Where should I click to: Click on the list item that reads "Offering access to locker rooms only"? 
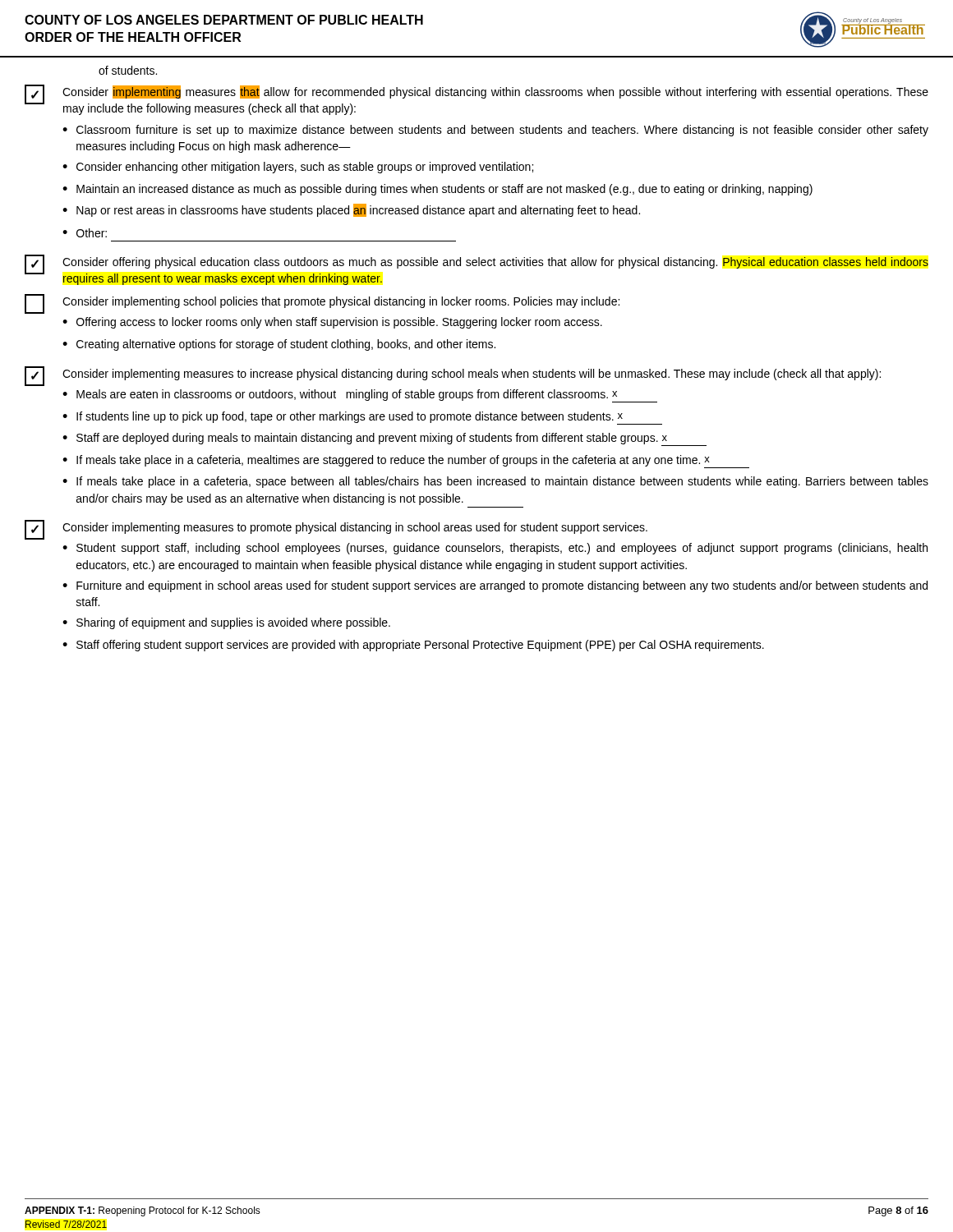tap(502, 322)
